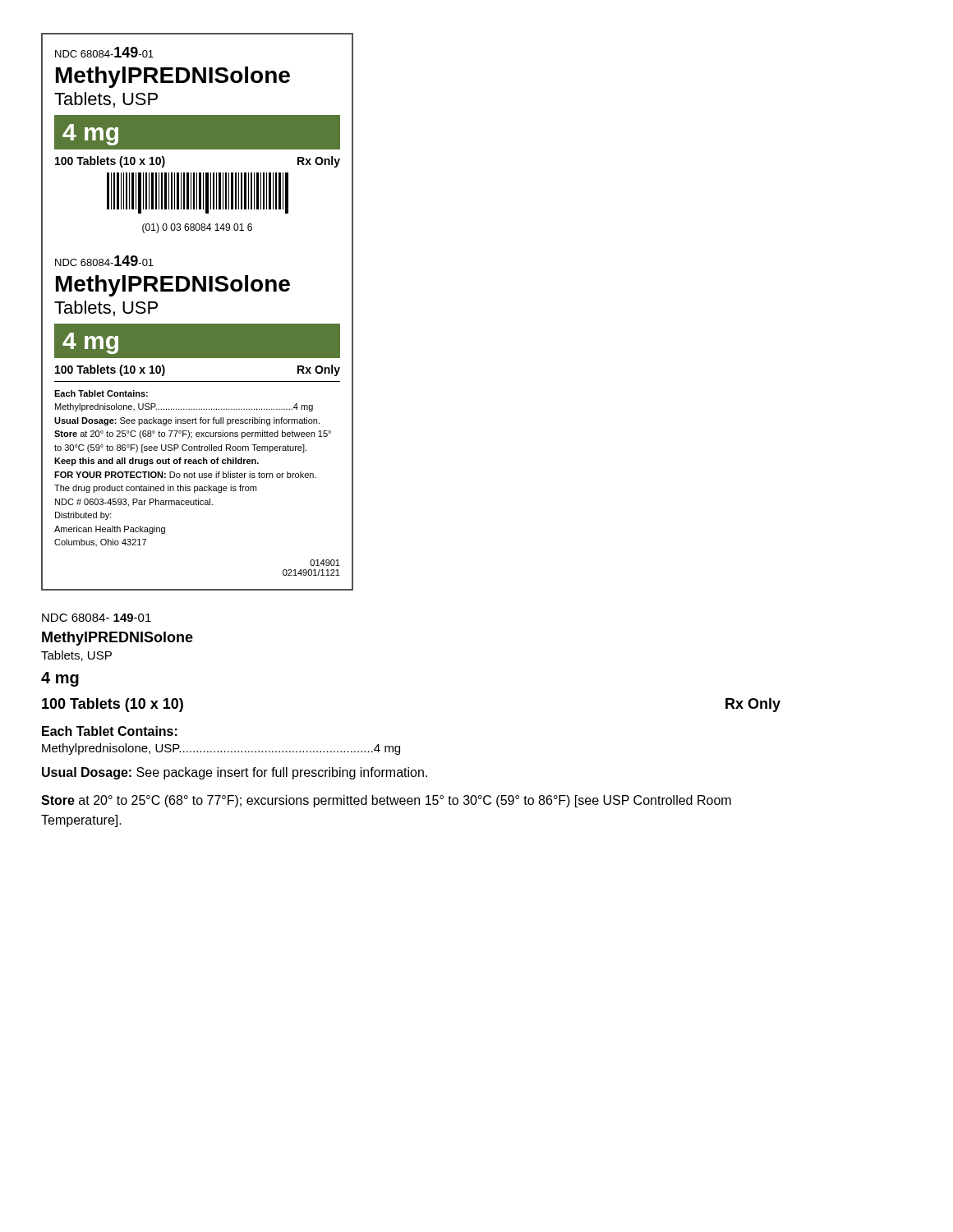Find the text that reads "Tablets, USP"
Image resolution: width=953 pixels, height=1232 pixels.
[x=77, y=655]
